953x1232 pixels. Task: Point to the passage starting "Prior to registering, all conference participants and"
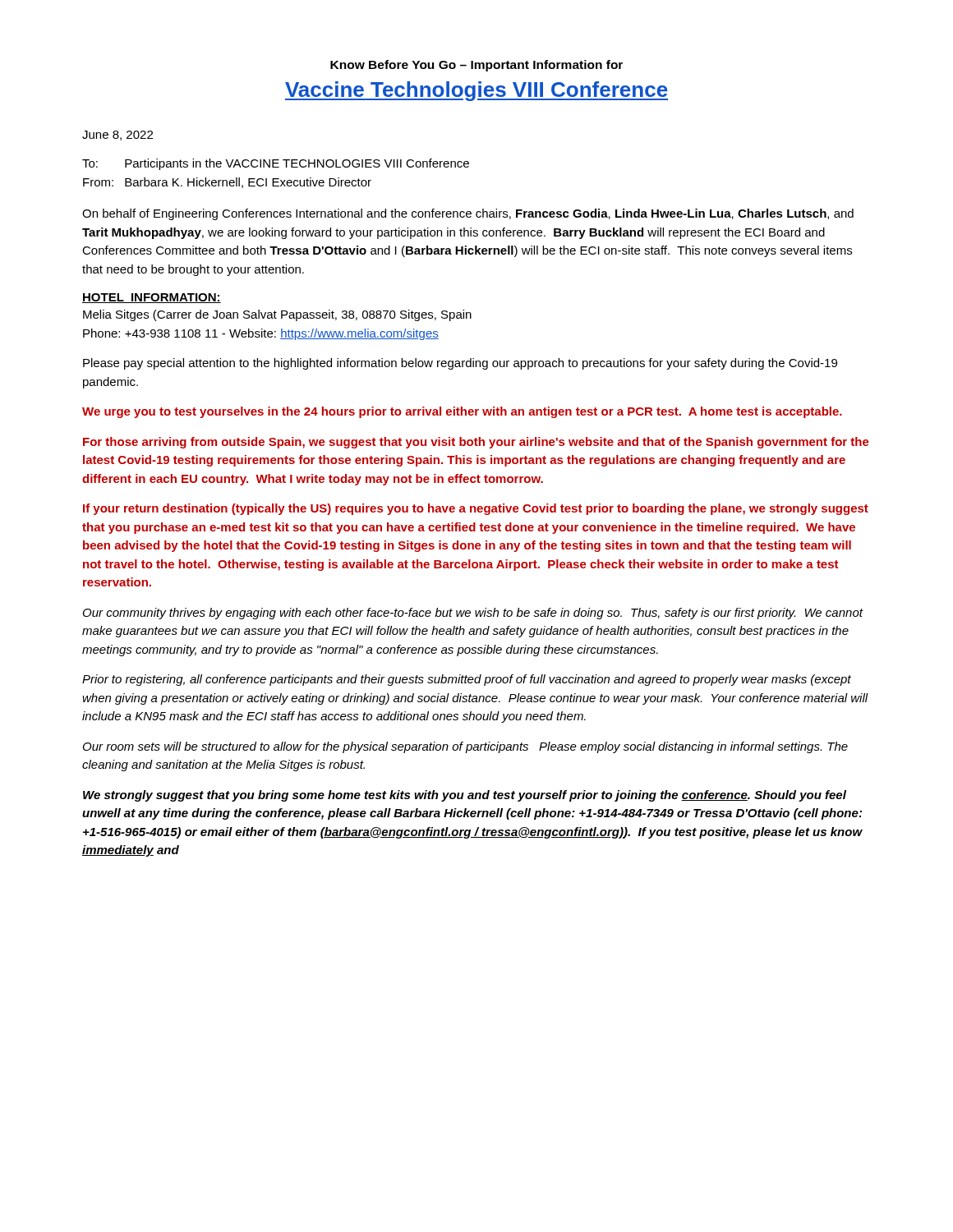tap(475, 697)
